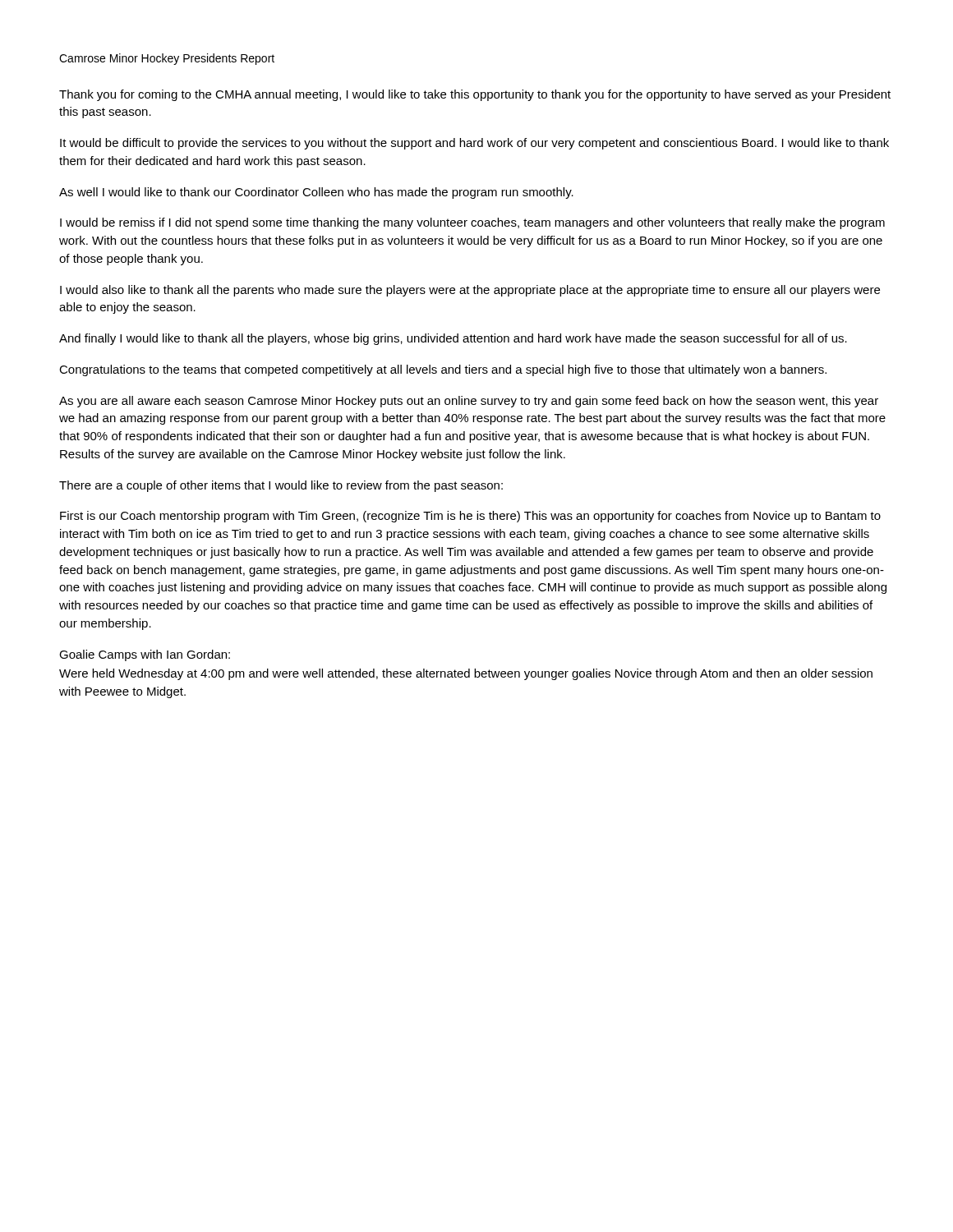Image resolution: width=953 pixels, height=1232 pixels.
Task: Click a section header
Action: pyautogui.click(x=145, y=654)
